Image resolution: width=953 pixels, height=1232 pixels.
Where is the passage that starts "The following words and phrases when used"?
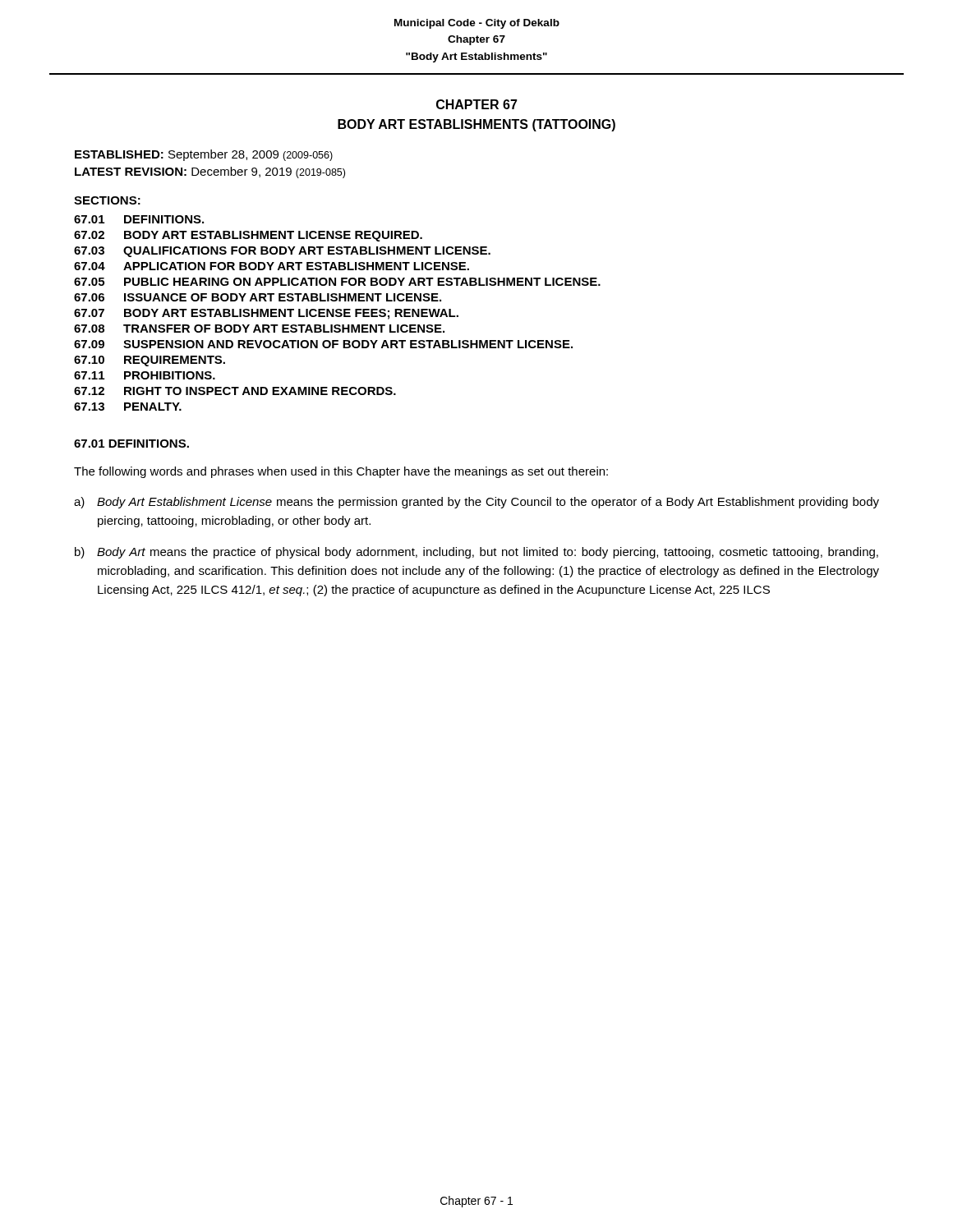[341, 471]
